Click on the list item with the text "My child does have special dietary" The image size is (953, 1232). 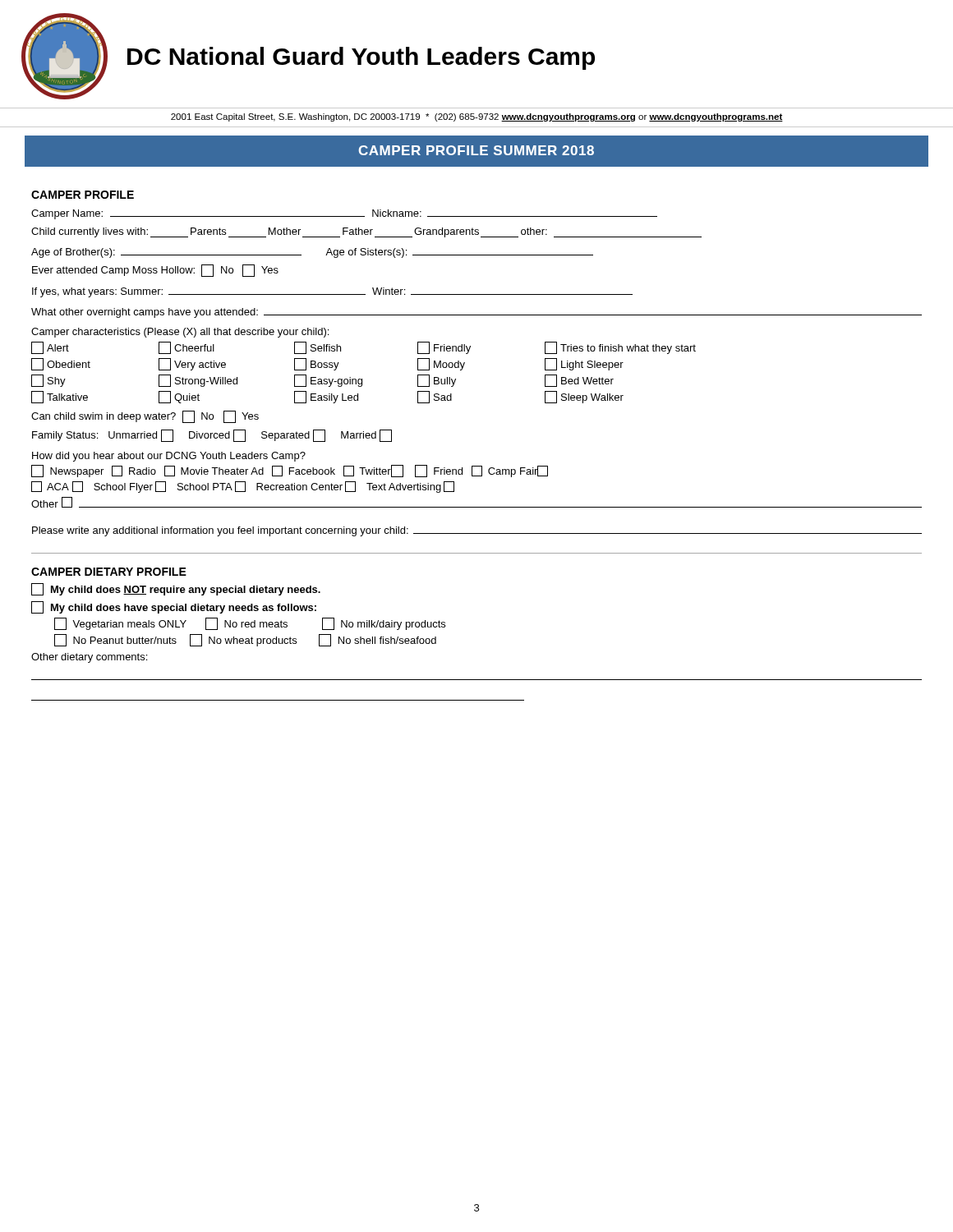pos(174,607)
